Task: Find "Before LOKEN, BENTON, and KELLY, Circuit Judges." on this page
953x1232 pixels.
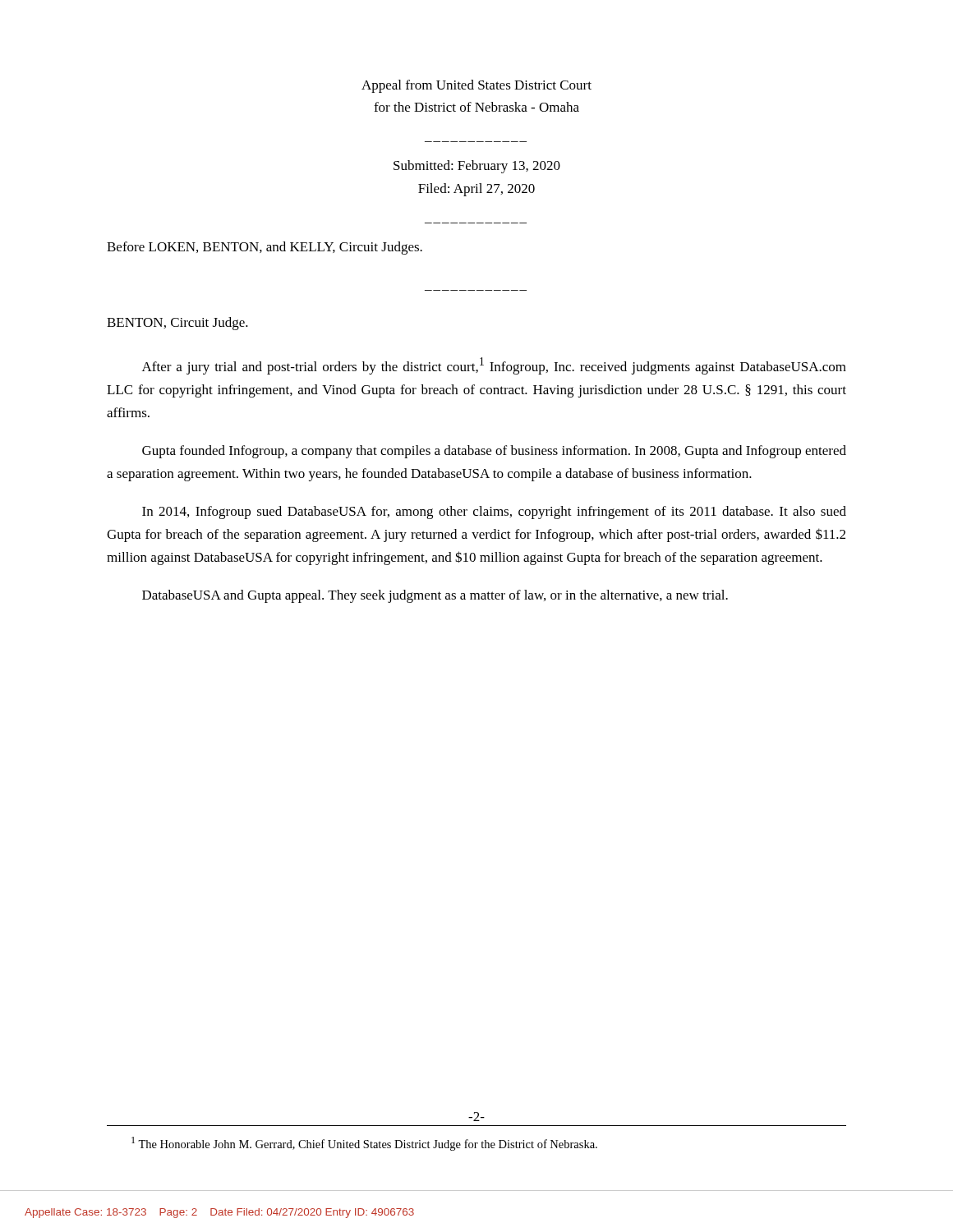Action: (265, 247)
